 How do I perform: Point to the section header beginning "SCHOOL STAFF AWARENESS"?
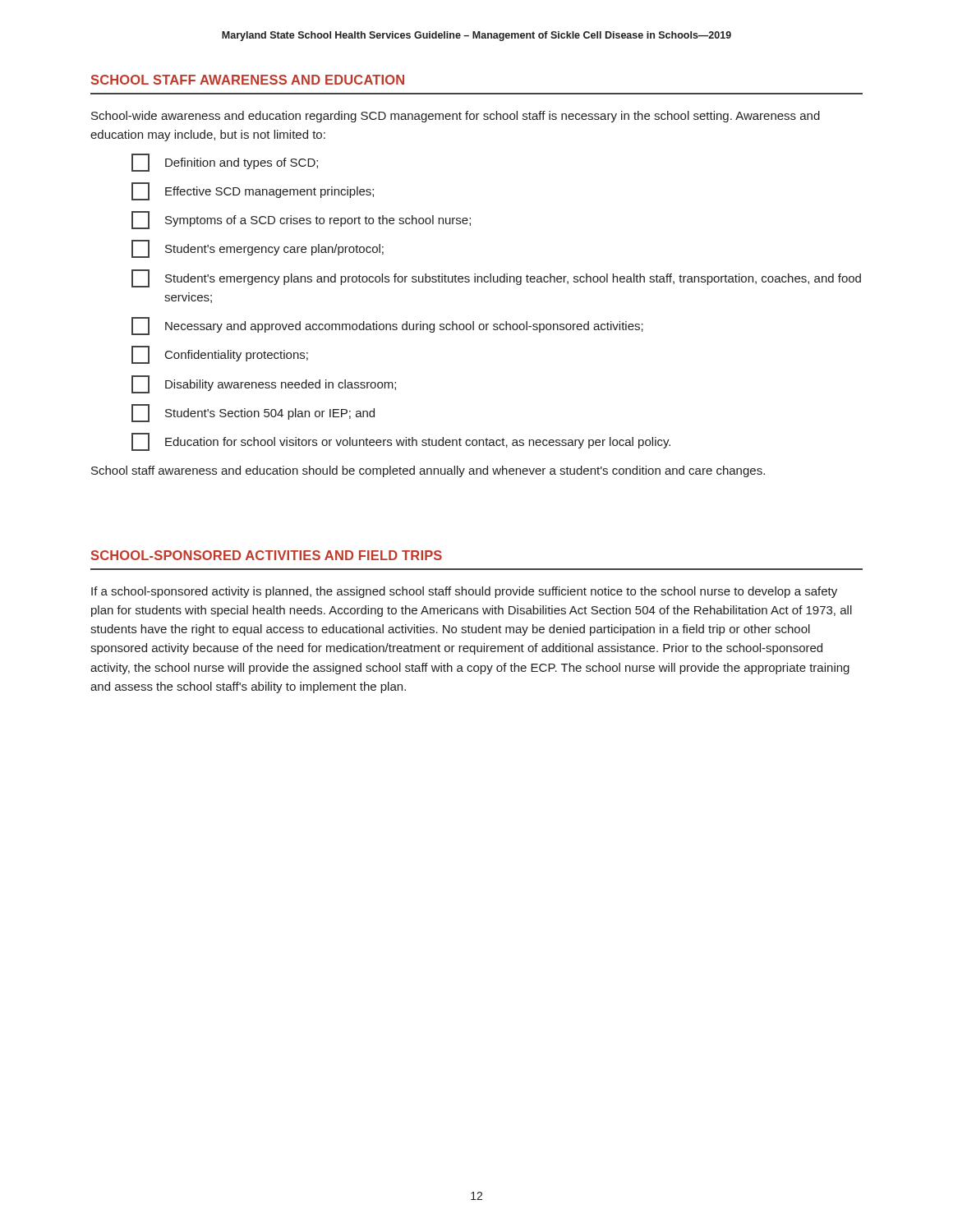(x=248, y=80)
